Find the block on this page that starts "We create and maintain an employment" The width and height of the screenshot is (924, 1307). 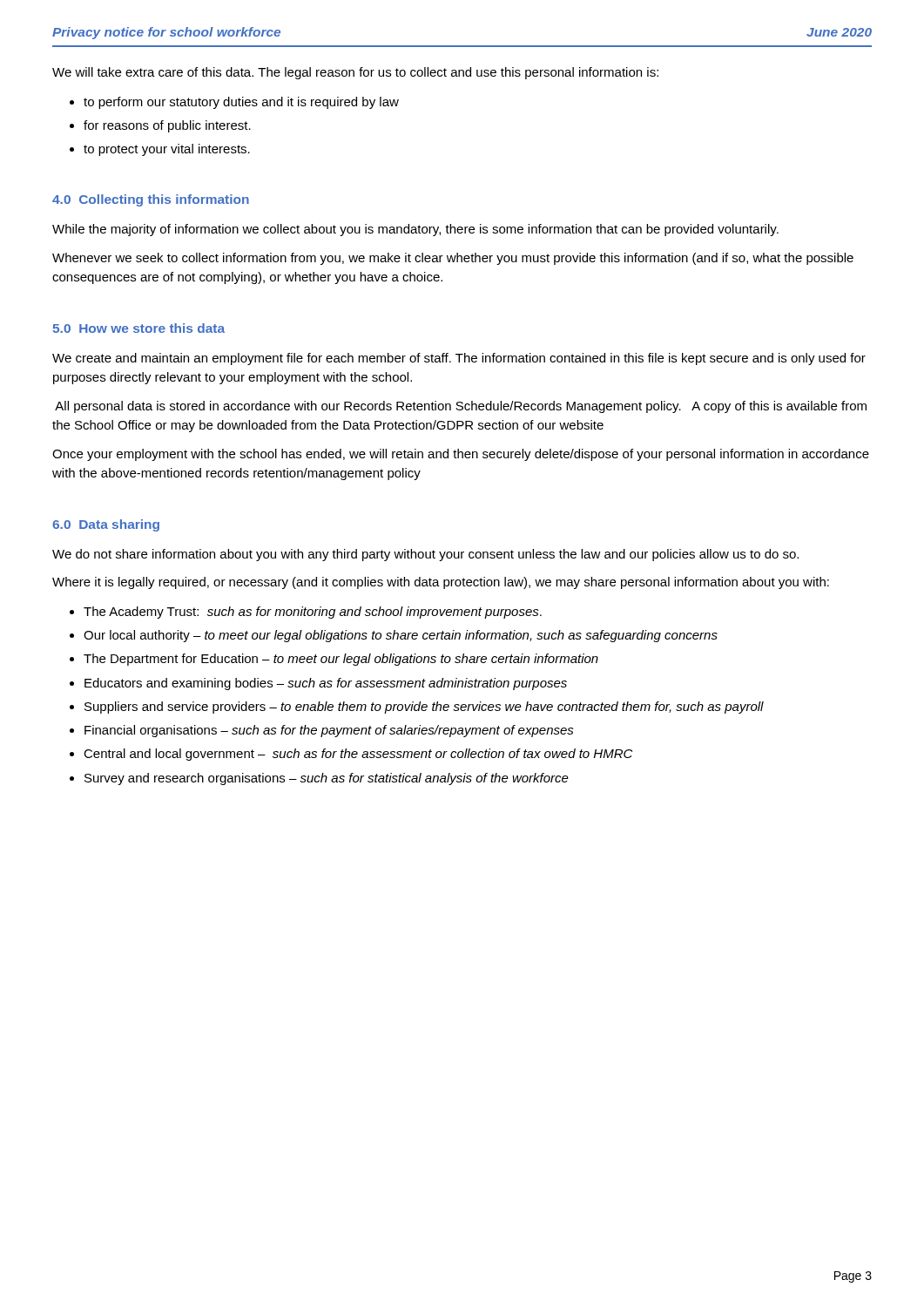(459, 367)
